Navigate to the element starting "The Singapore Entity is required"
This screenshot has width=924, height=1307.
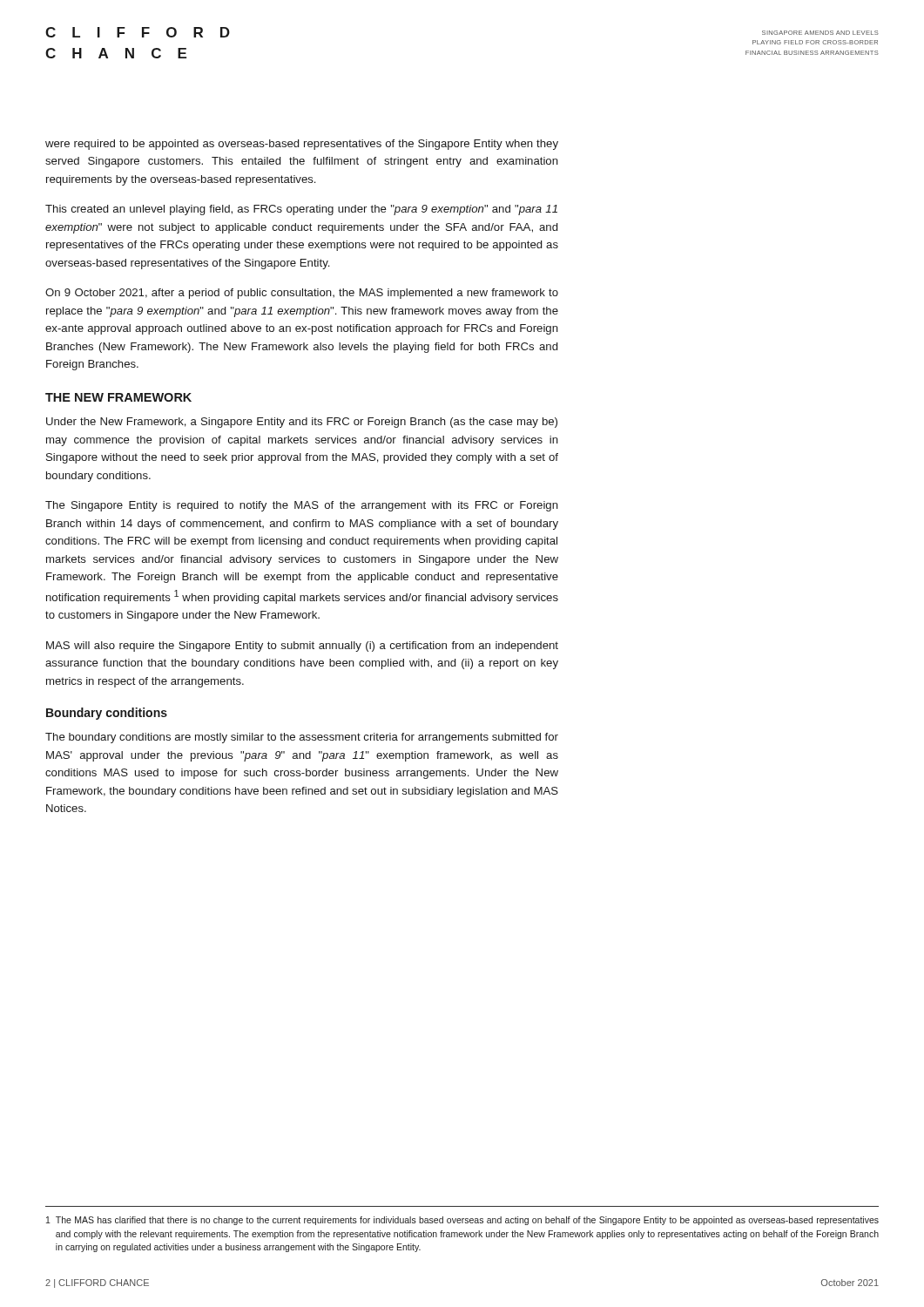click(302, 561)
